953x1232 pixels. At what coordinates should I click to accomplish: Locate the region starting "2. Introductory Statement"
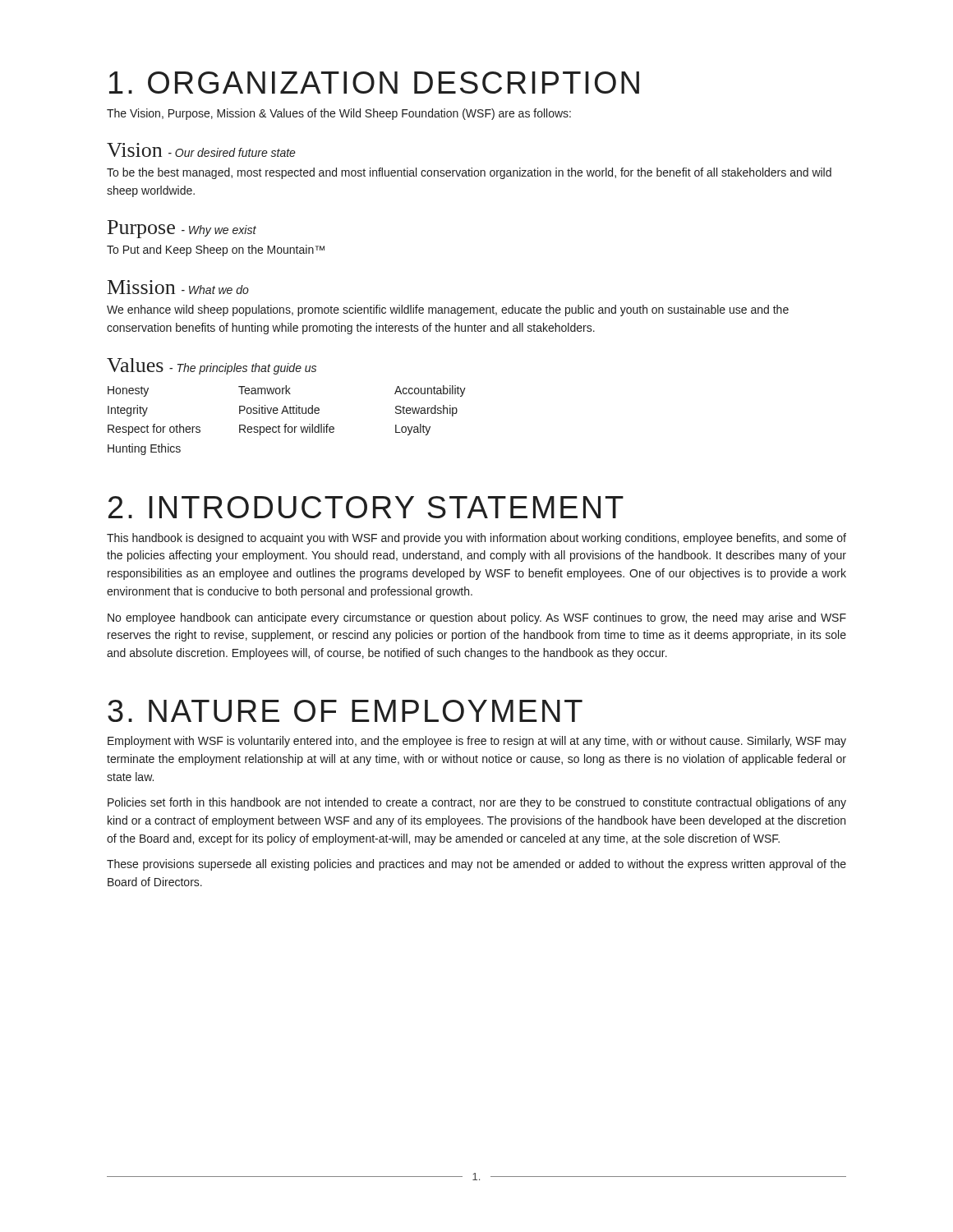tap(476, 508)
